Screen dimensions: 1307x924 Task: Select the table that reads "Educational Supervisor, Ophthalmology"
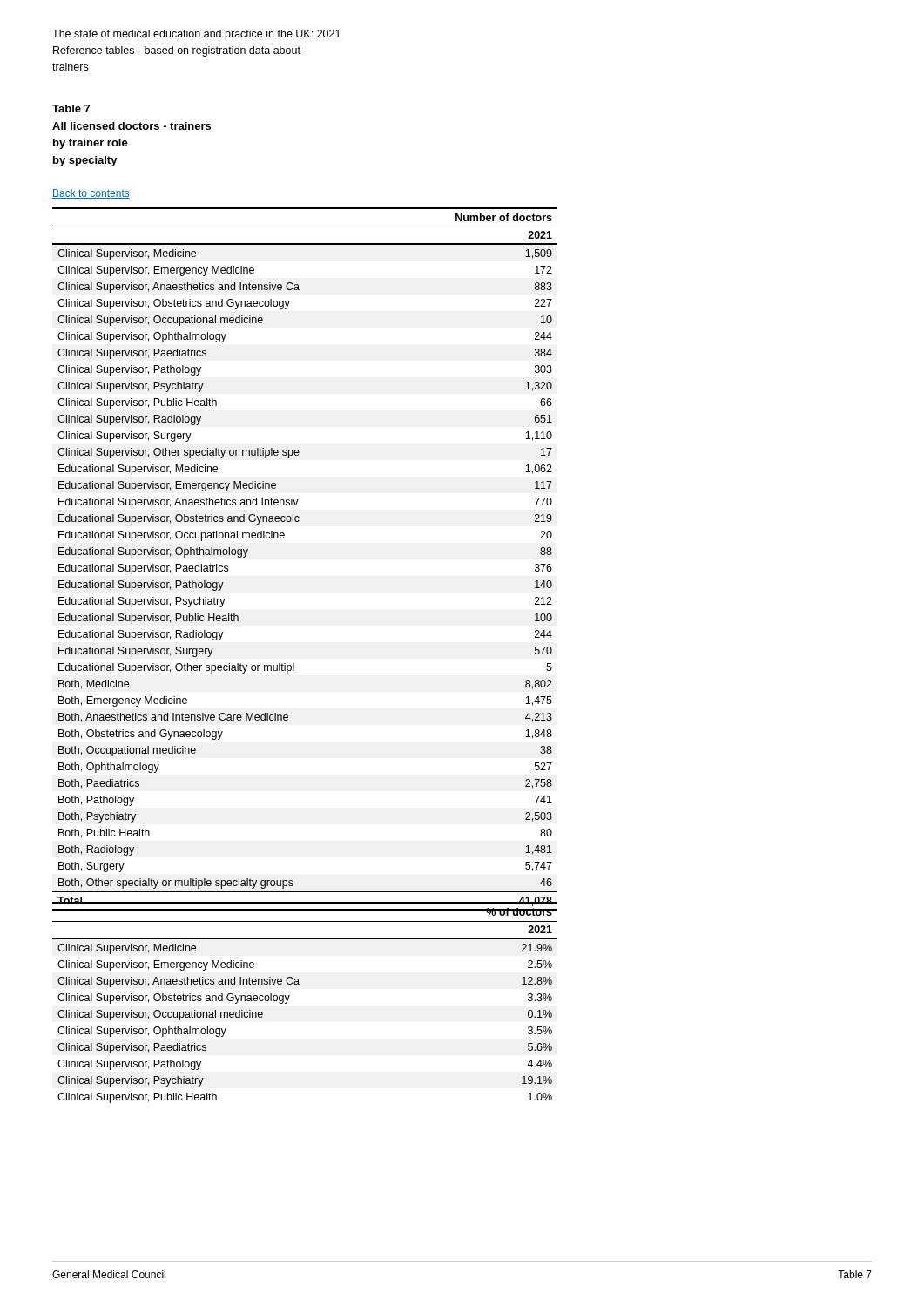click(x=305, y=559)
